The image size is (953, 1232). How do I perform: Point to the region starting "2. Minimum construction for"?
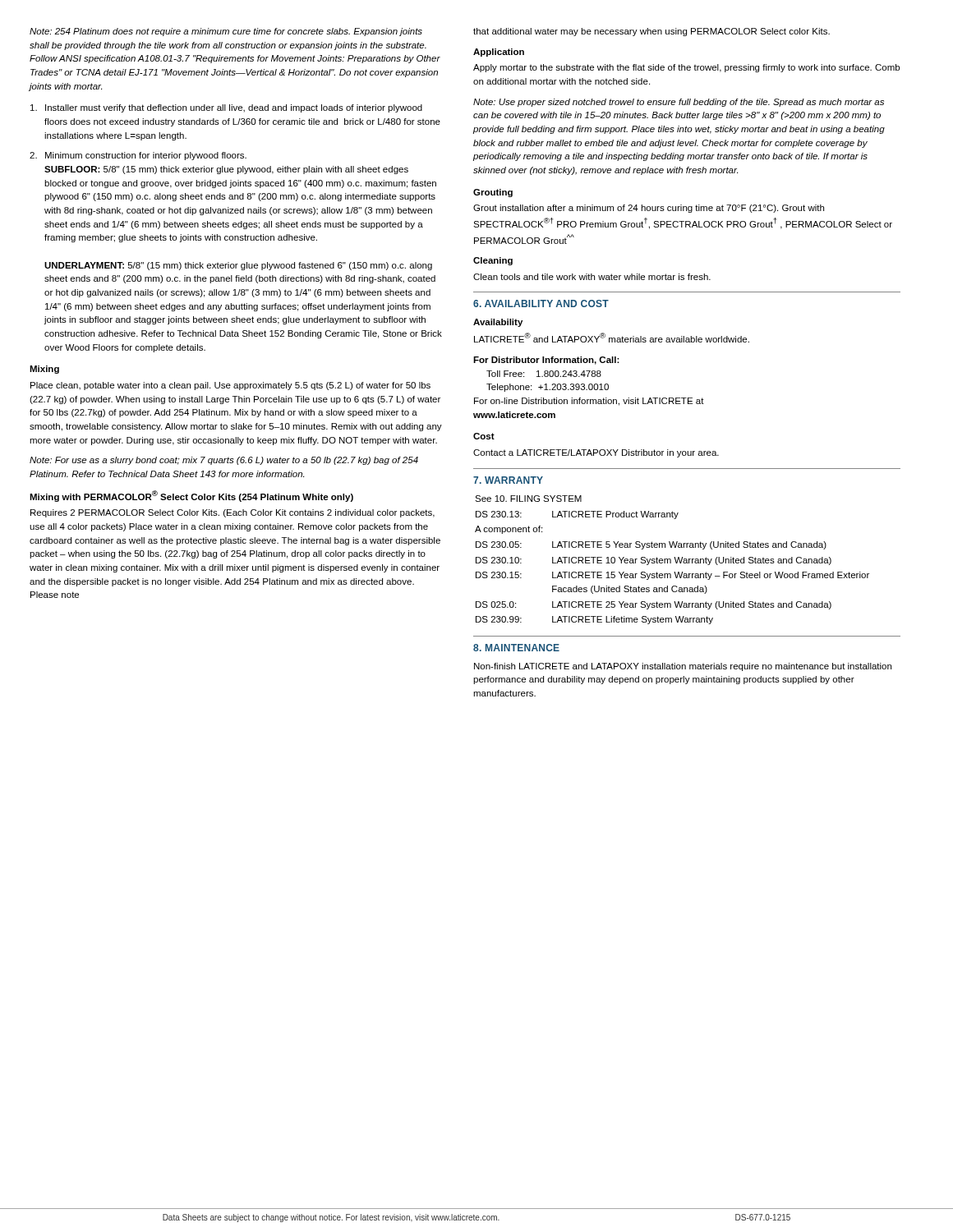pos(236,252)
